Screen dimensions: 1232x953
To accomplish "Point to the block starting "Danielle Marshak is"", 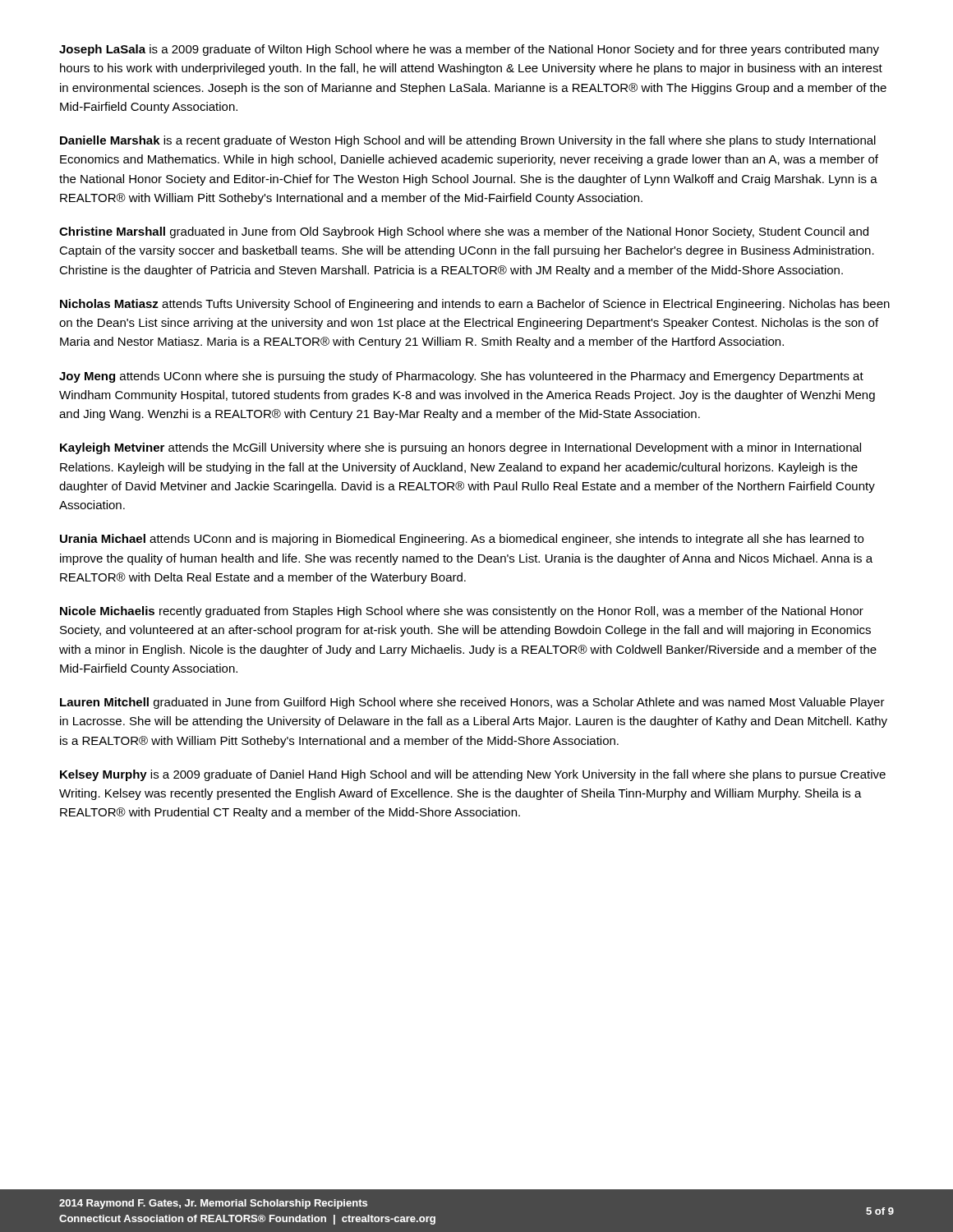I will 469,169.
